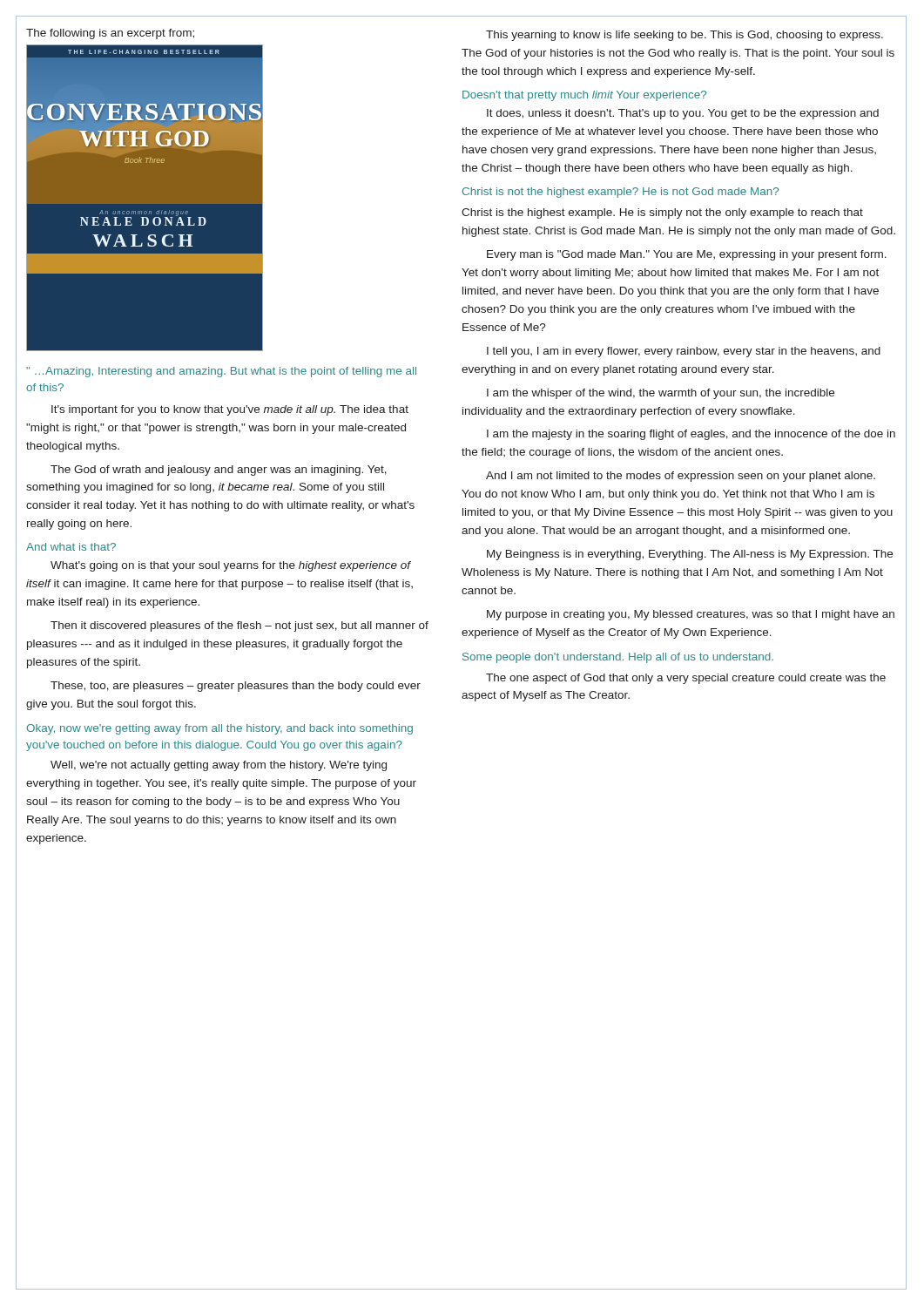
Task: Click the passage that begins "The one aspect of God that"
Action: click(679, 687)
